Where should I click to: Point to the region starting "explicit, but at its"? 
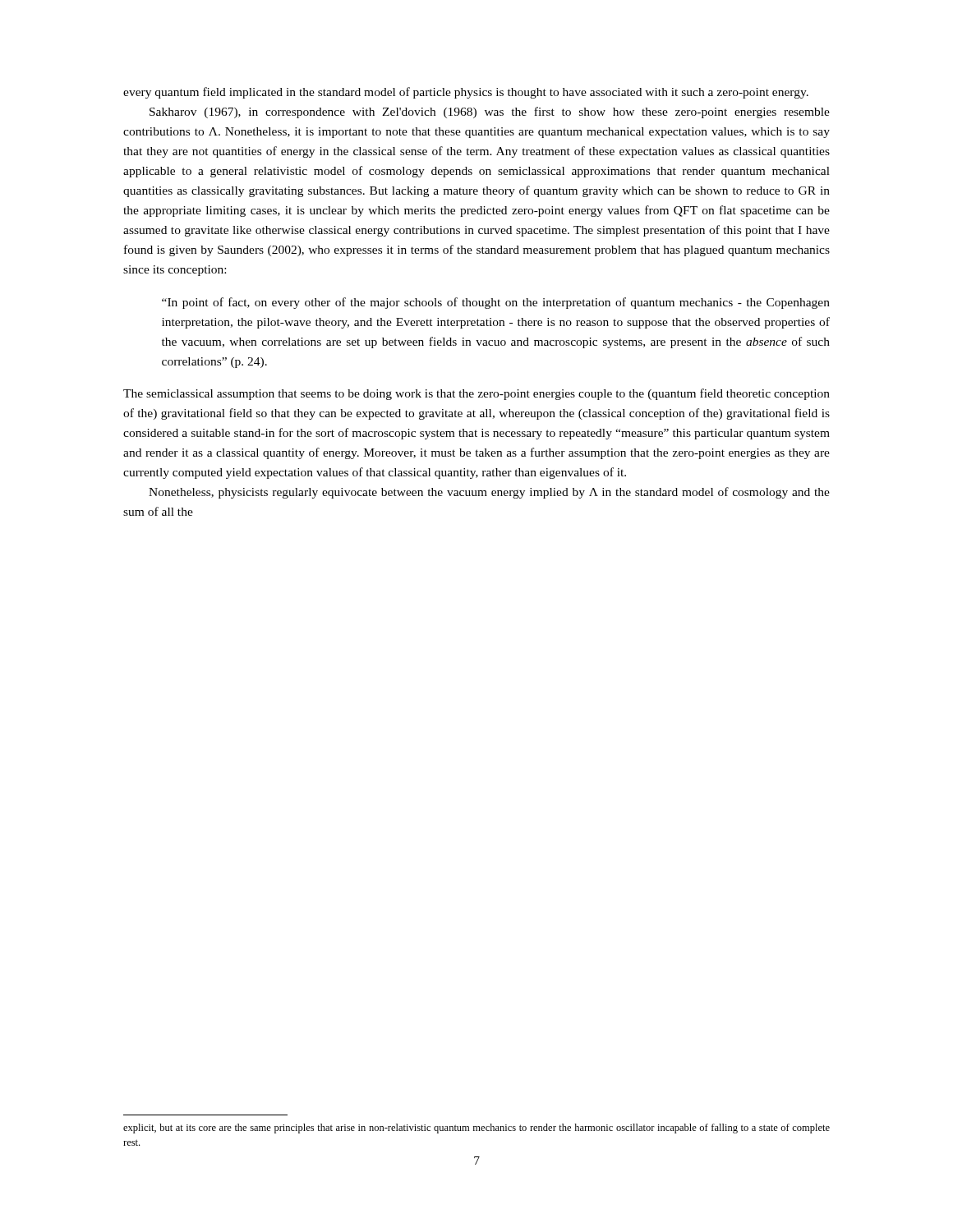pyautogui.click(x=476, y=1135)
